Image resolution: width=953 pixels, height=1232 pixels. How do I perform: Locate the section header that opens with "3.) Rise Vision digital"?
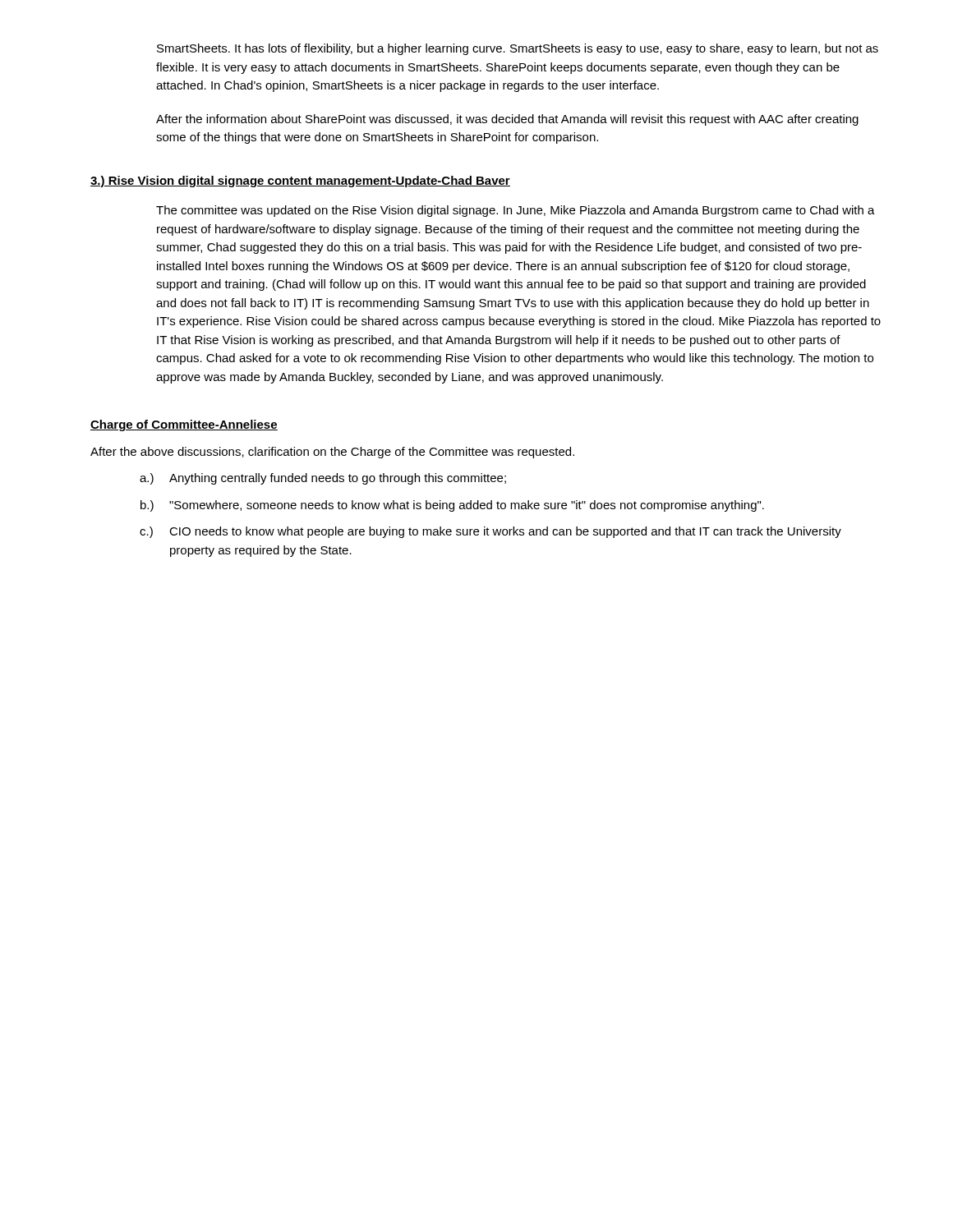click(x=300, y=180)
